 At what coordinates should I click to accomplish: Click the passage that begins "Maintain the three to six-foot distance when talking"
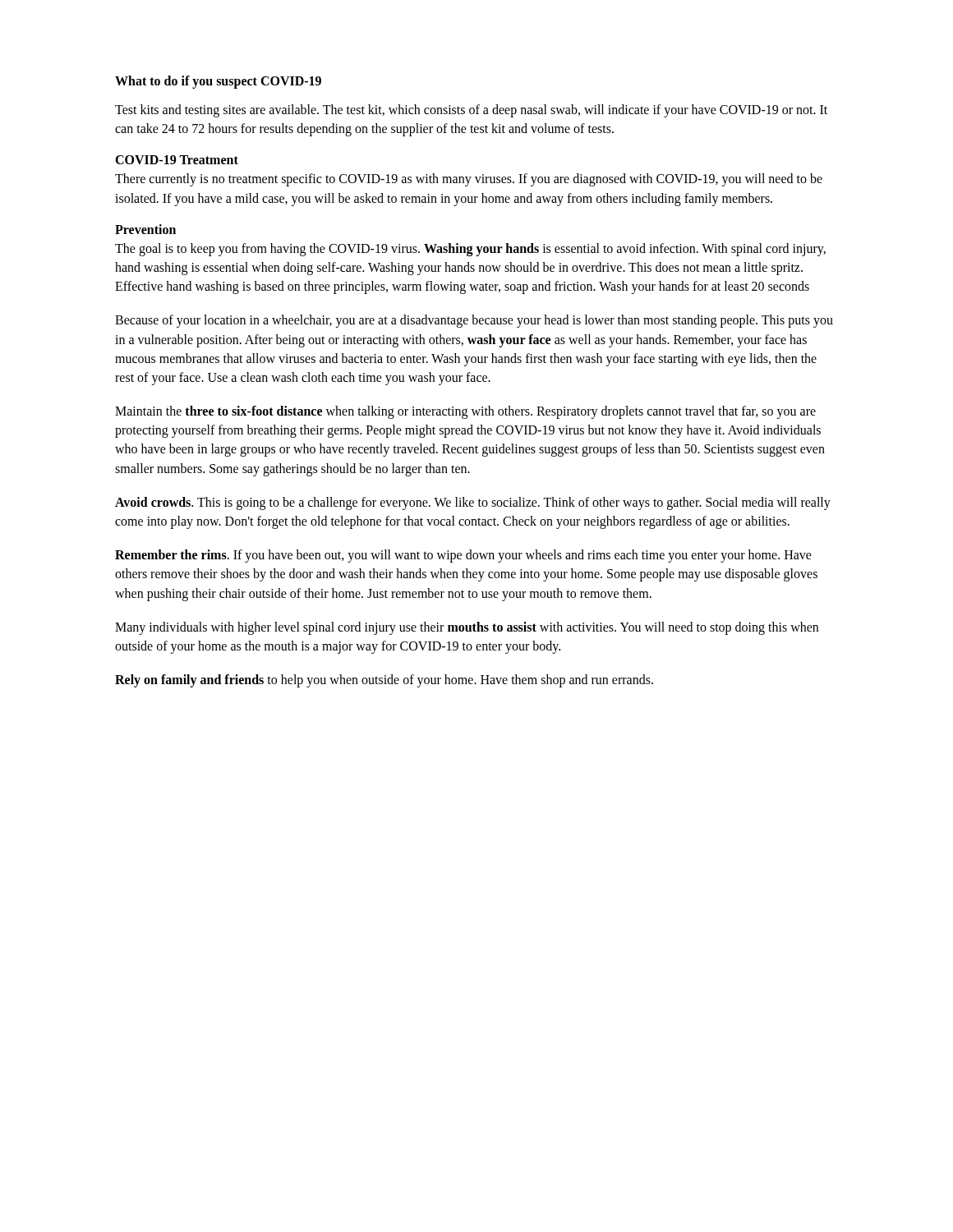pyautogui.click(x=470, y=440)
